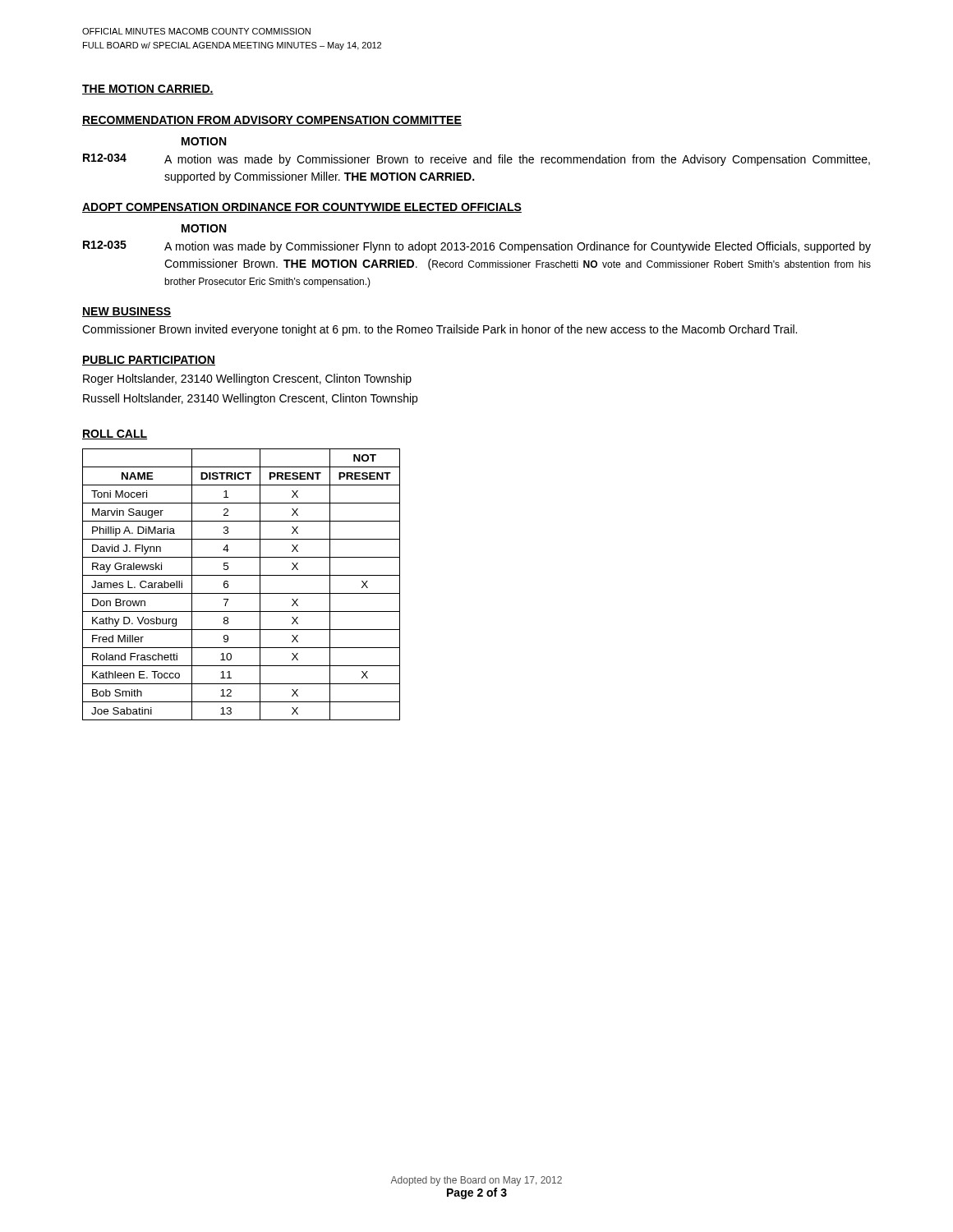This screenshot has width=953, height=1232.
Task: Find the text block starting "ROLL CALL"
Action: pos(115,433)
